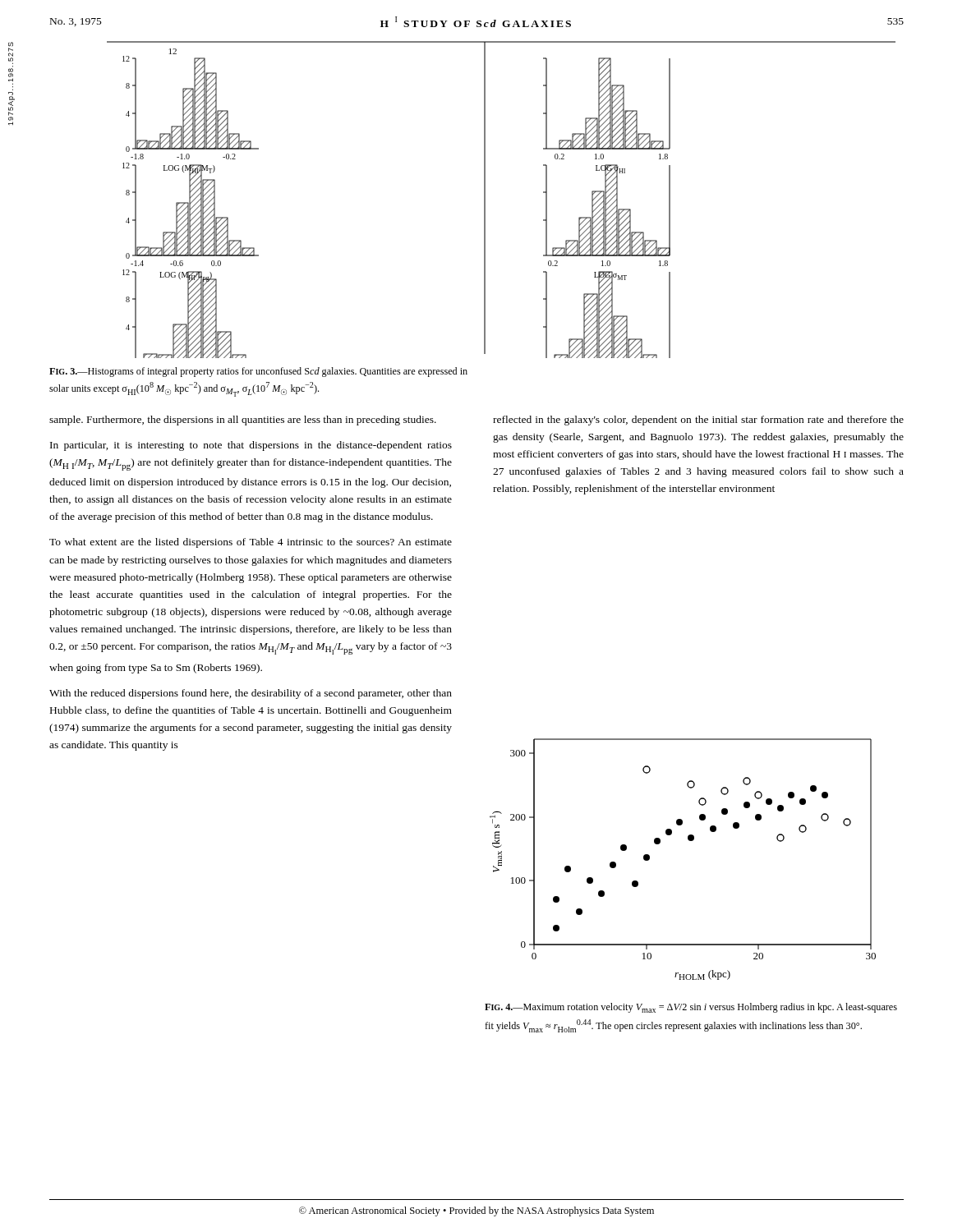
Task: Select the scatter plot
Action: click(x=694, y=858)
